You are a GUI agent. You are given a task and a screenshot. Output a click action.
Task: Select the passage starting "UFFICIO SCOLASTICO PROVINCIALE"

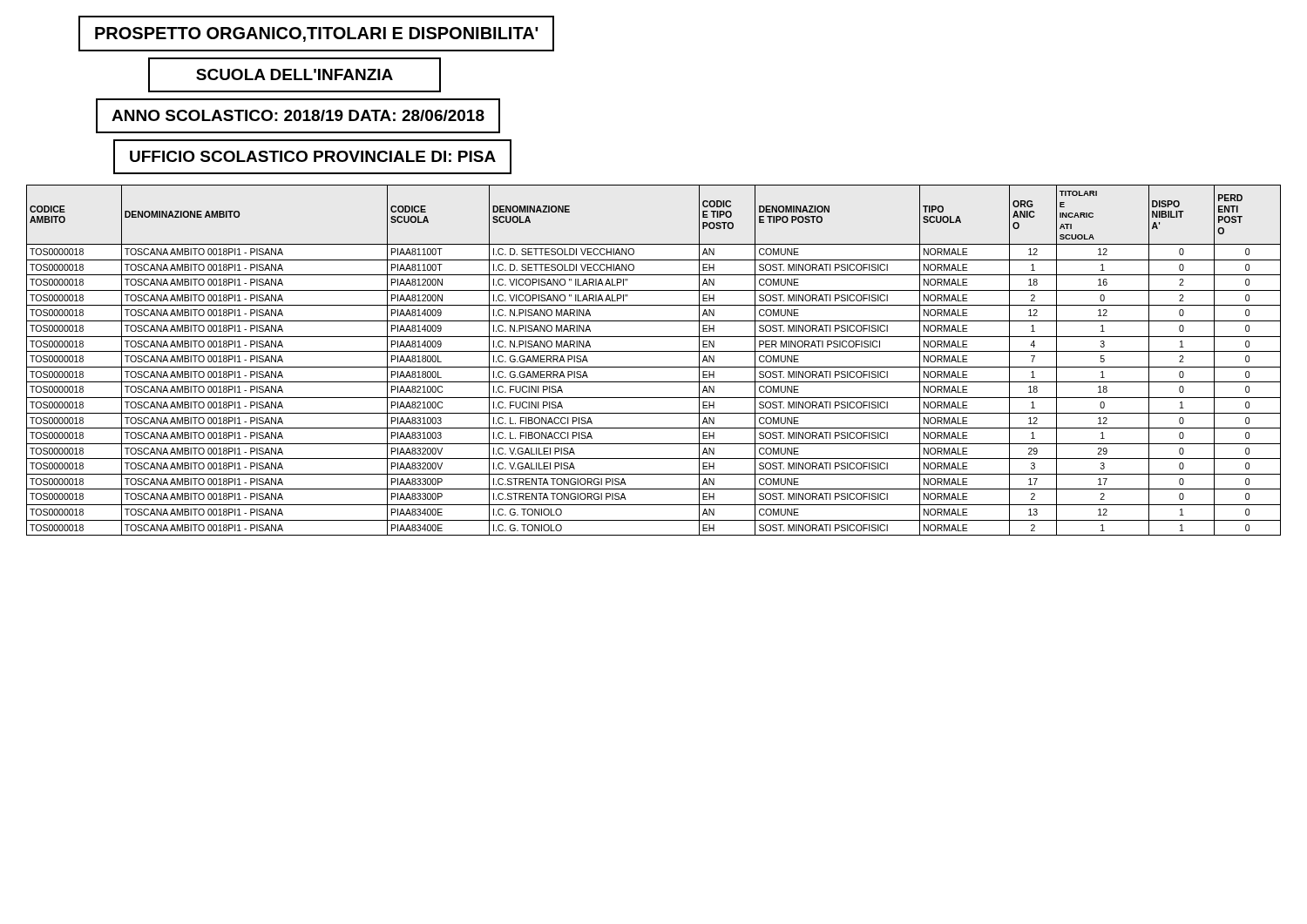pos(313,156)
